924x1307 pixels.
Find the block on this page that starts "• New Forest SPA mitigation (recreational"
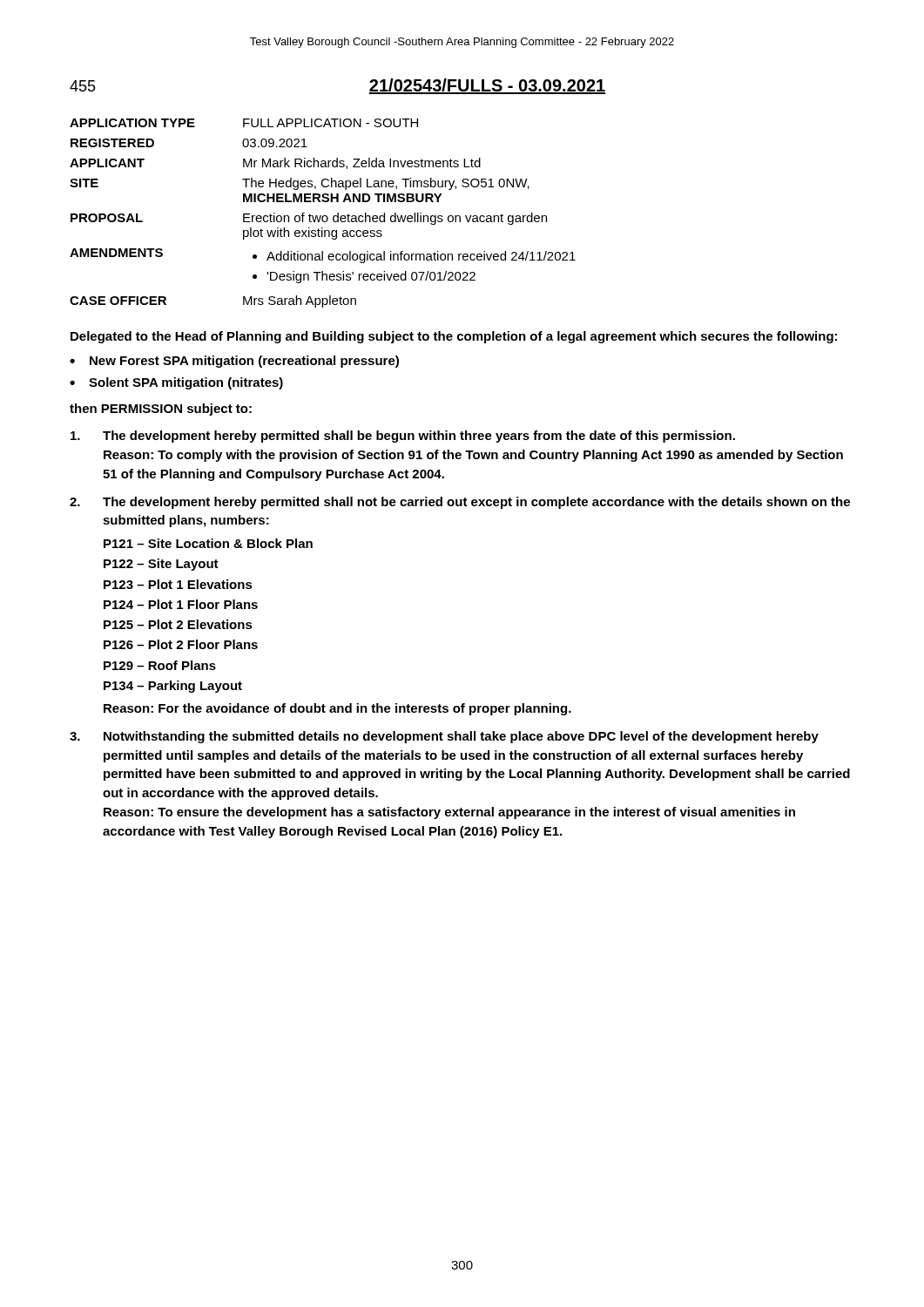pos(234,362)
